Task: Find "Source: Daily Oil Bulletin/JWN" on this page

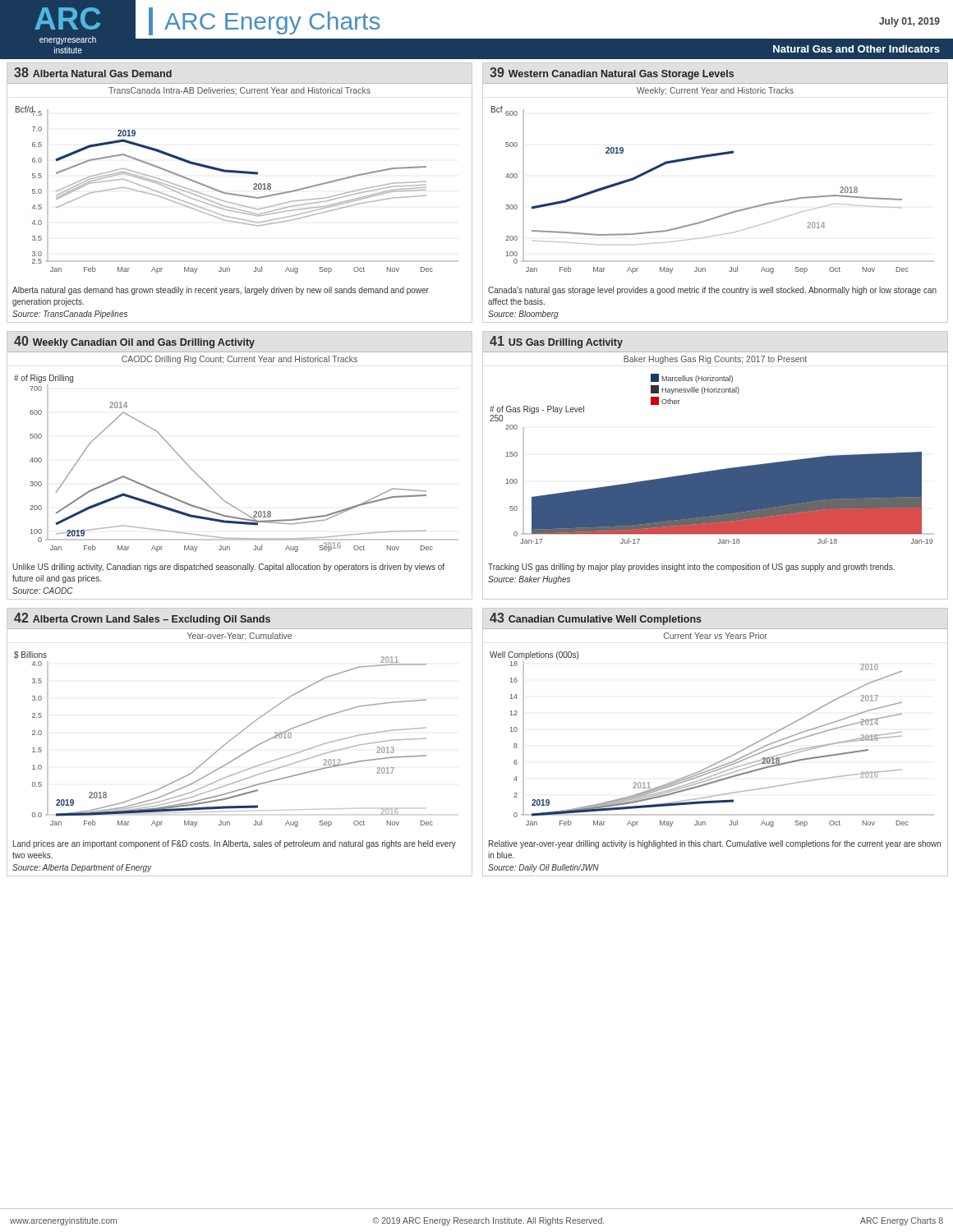Action: pyautogui.click(x=543, y=868)
